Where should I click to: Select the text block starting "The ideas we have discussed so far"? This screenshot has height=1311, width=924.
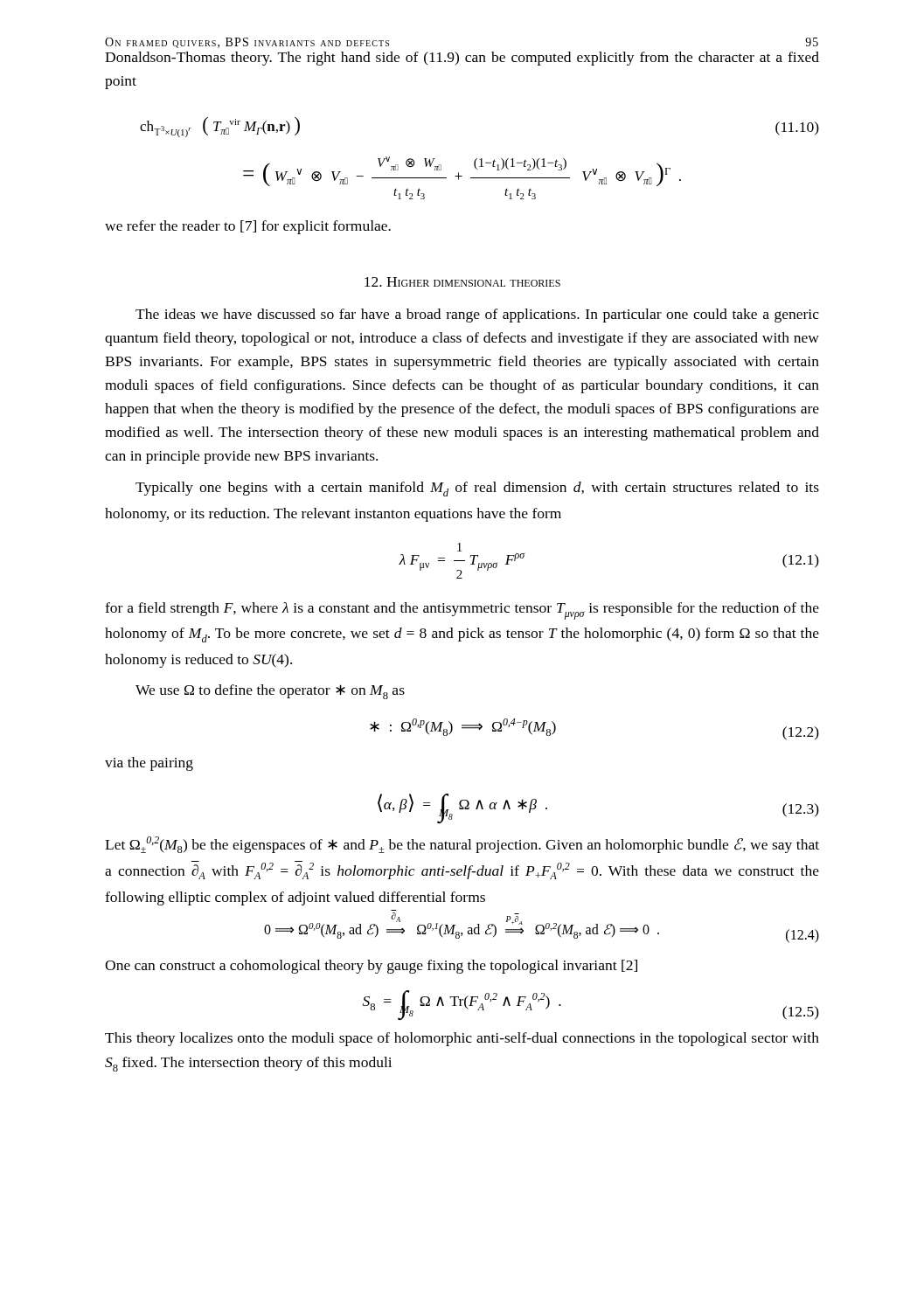pos(462,385)
